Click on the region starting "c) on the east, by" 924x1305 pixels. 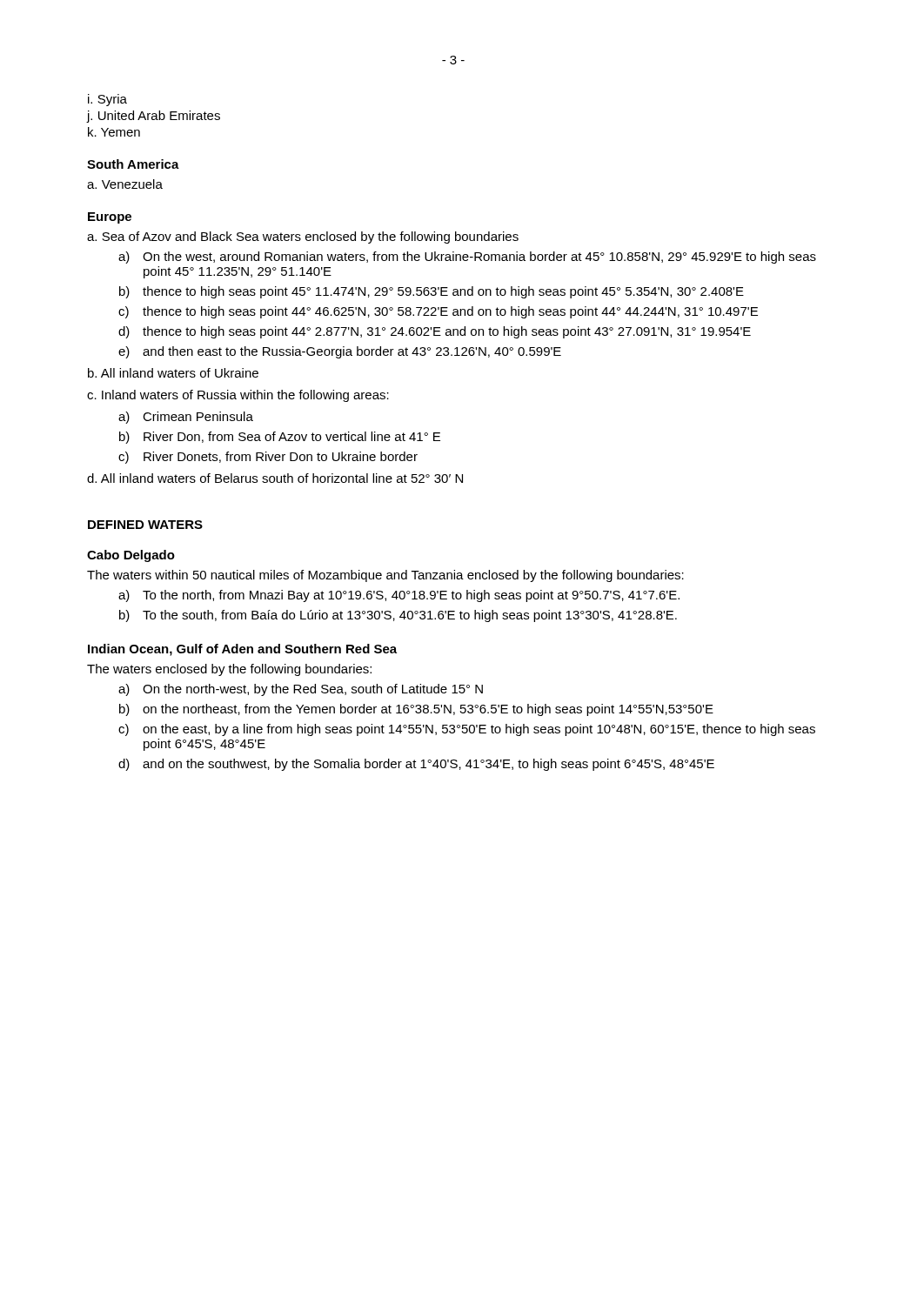click(x=469, y=736)
